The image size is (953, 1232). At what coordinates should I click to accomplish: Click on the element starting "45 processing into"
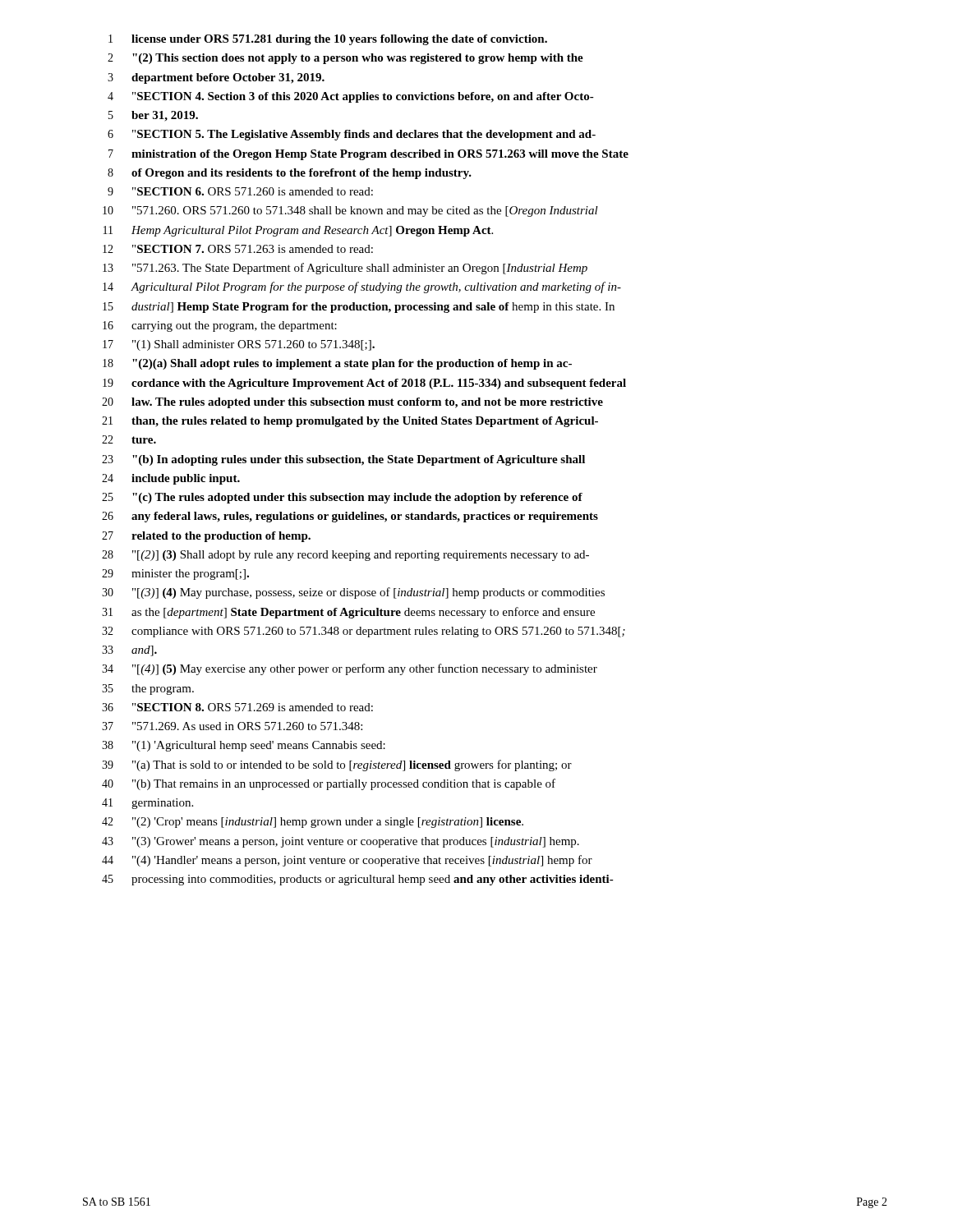(x=485, y=879)
